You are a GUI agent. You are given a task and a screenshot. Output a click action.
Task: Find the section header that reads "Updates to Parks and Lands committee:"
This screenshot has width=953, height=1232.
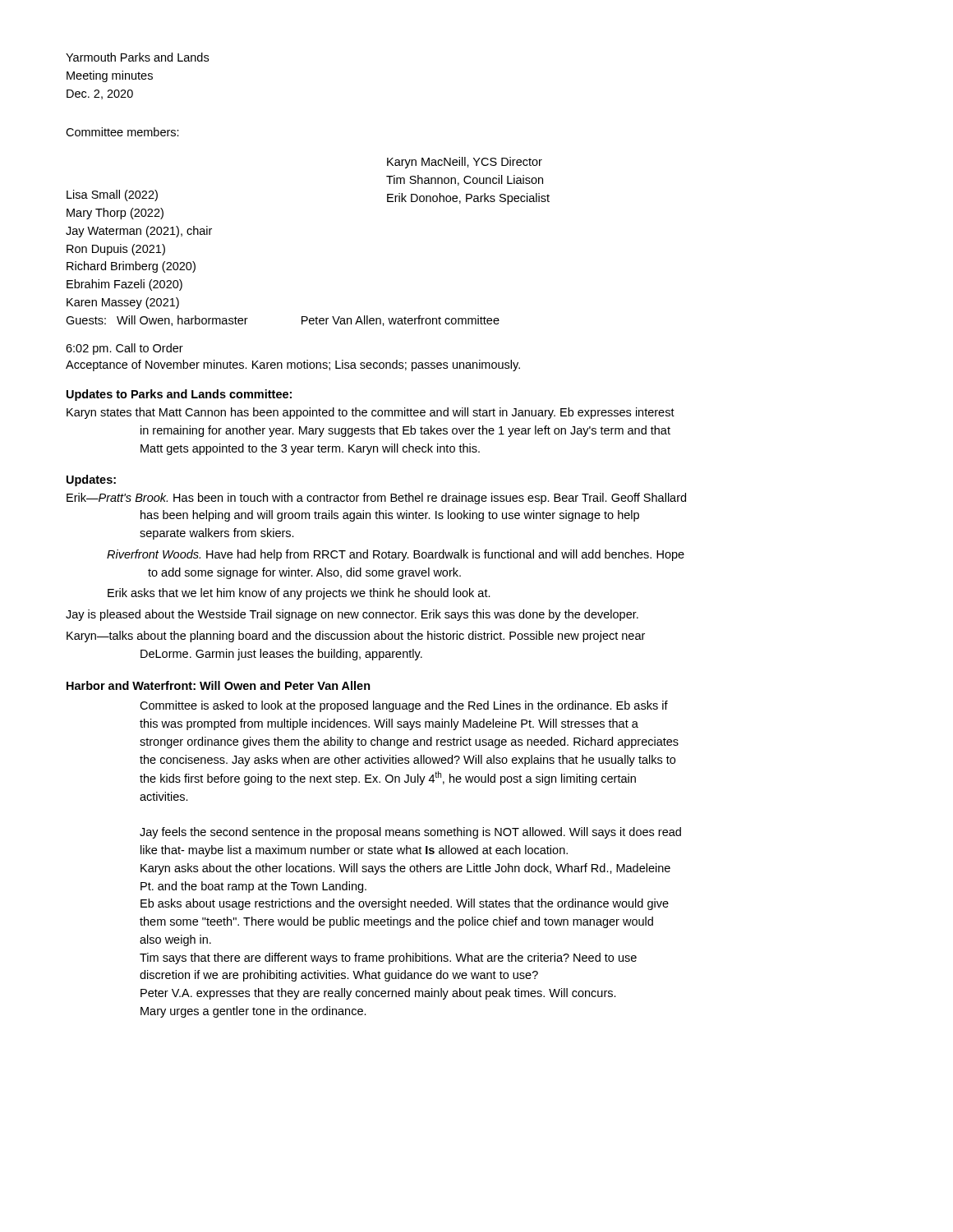pos(179,394)
